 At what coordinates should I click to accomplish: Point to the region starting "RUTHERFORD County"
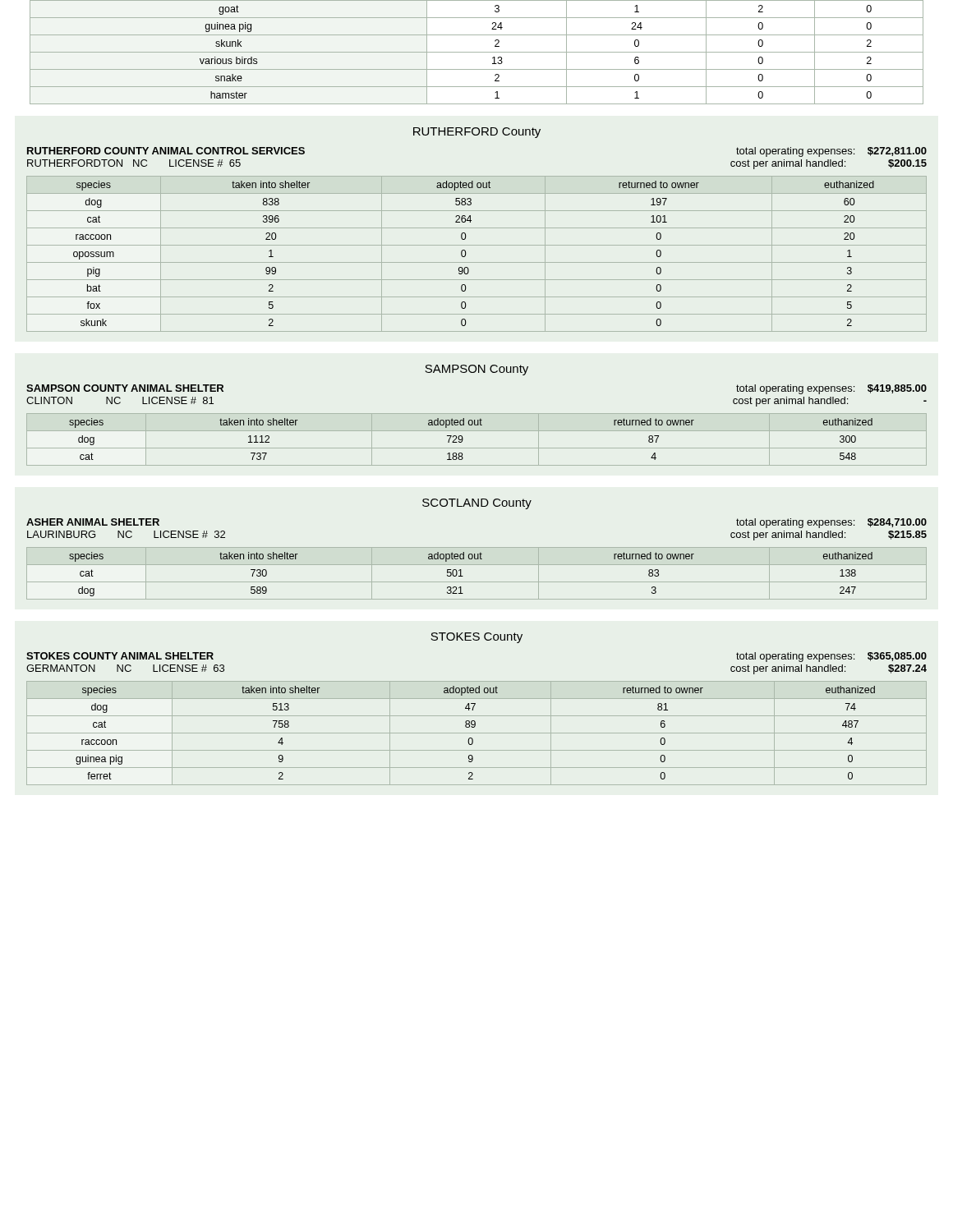[476, 131]
